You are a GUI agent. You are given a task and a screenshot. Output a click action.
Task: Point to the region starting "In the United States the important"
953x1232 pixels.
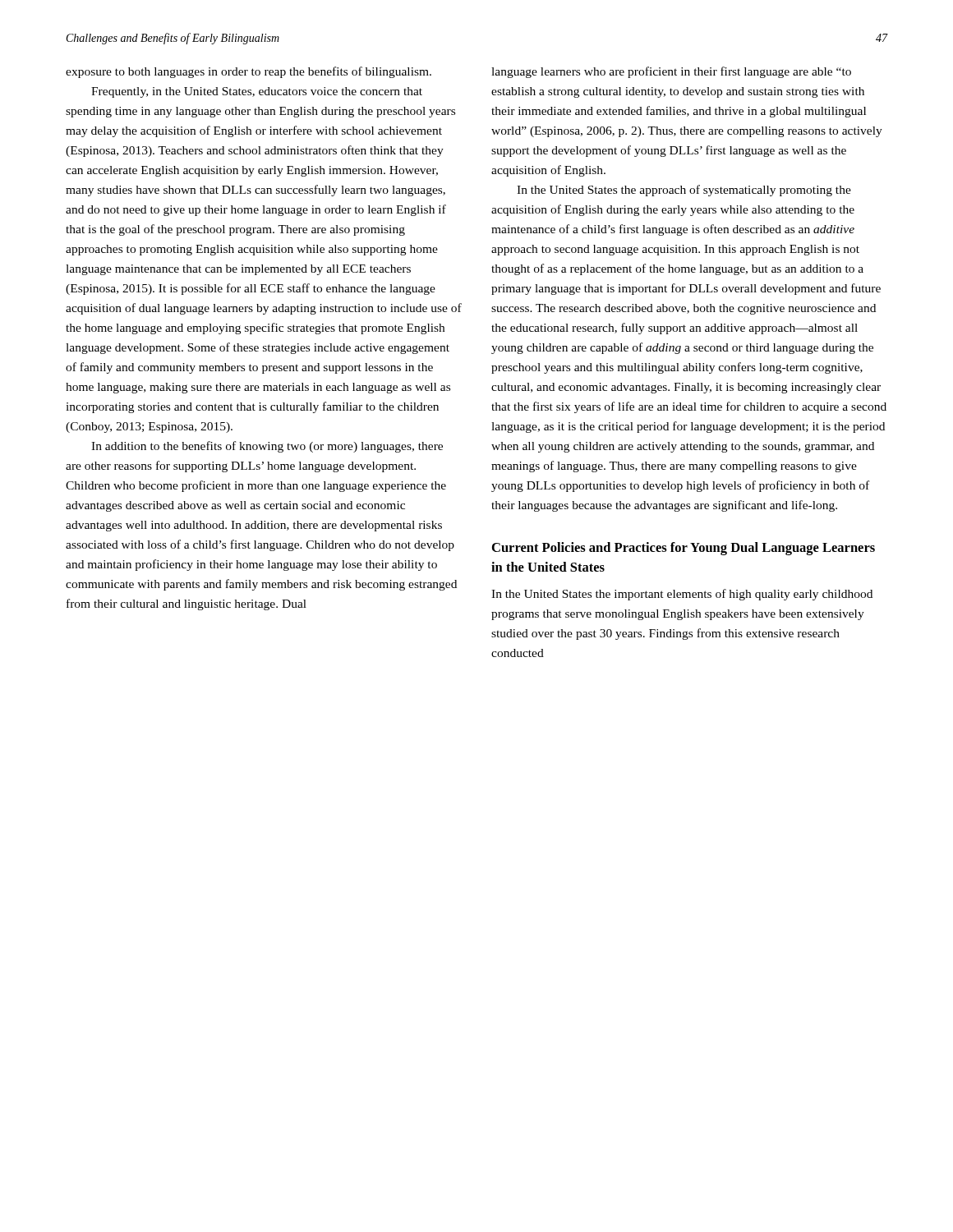[x=689, y=624]
